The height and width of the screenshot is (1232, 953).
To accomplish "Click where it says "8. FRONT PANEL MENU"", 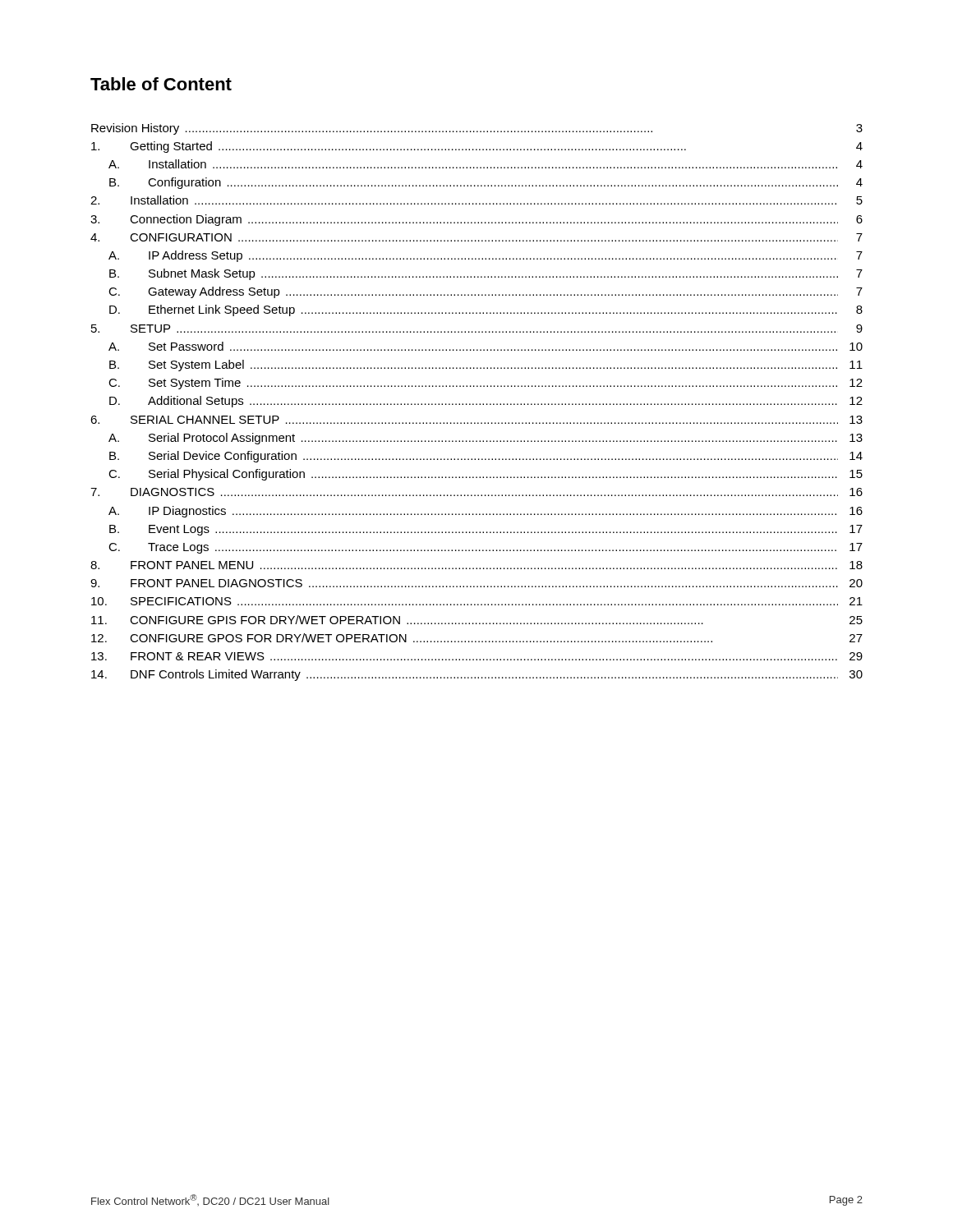I will pyautogui.click(x=476, y=565).
